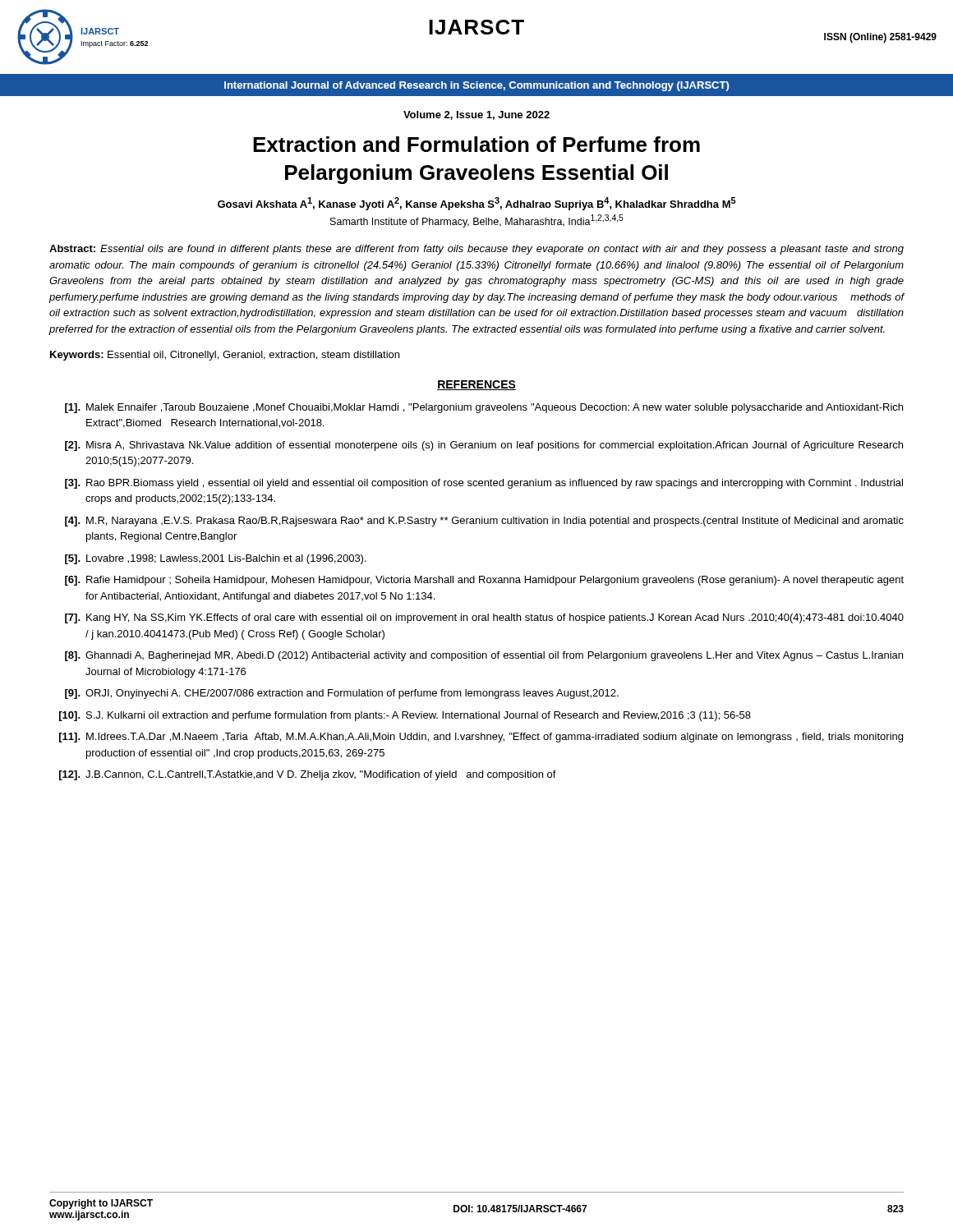
Task: Click on the list item containing "[7]. Kang HY, Na"
Action: coord(476,625)
